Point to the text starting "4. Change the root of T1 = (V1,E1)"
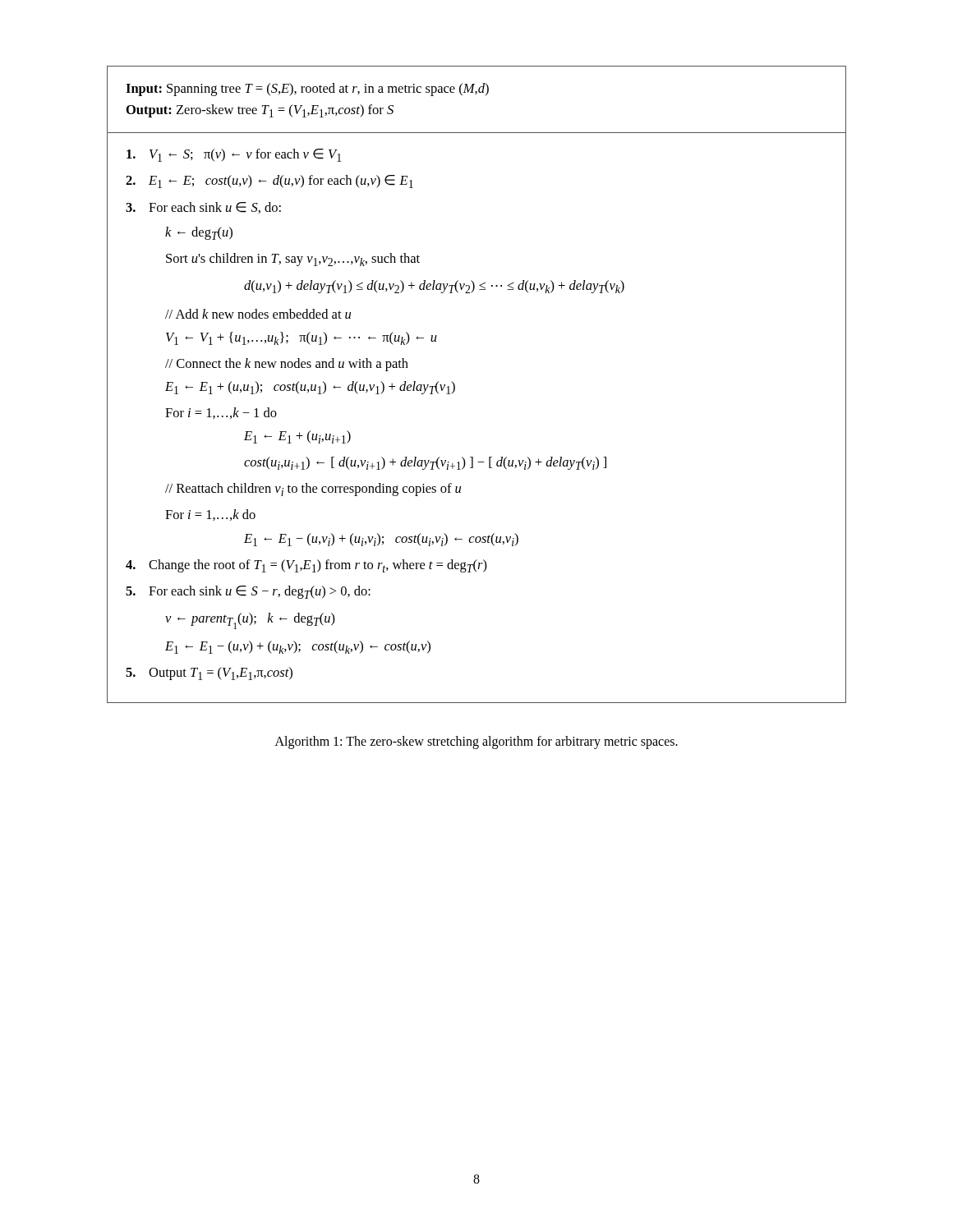The height and width of the screenshot is (1232, 953). click(x=476, y=566)
